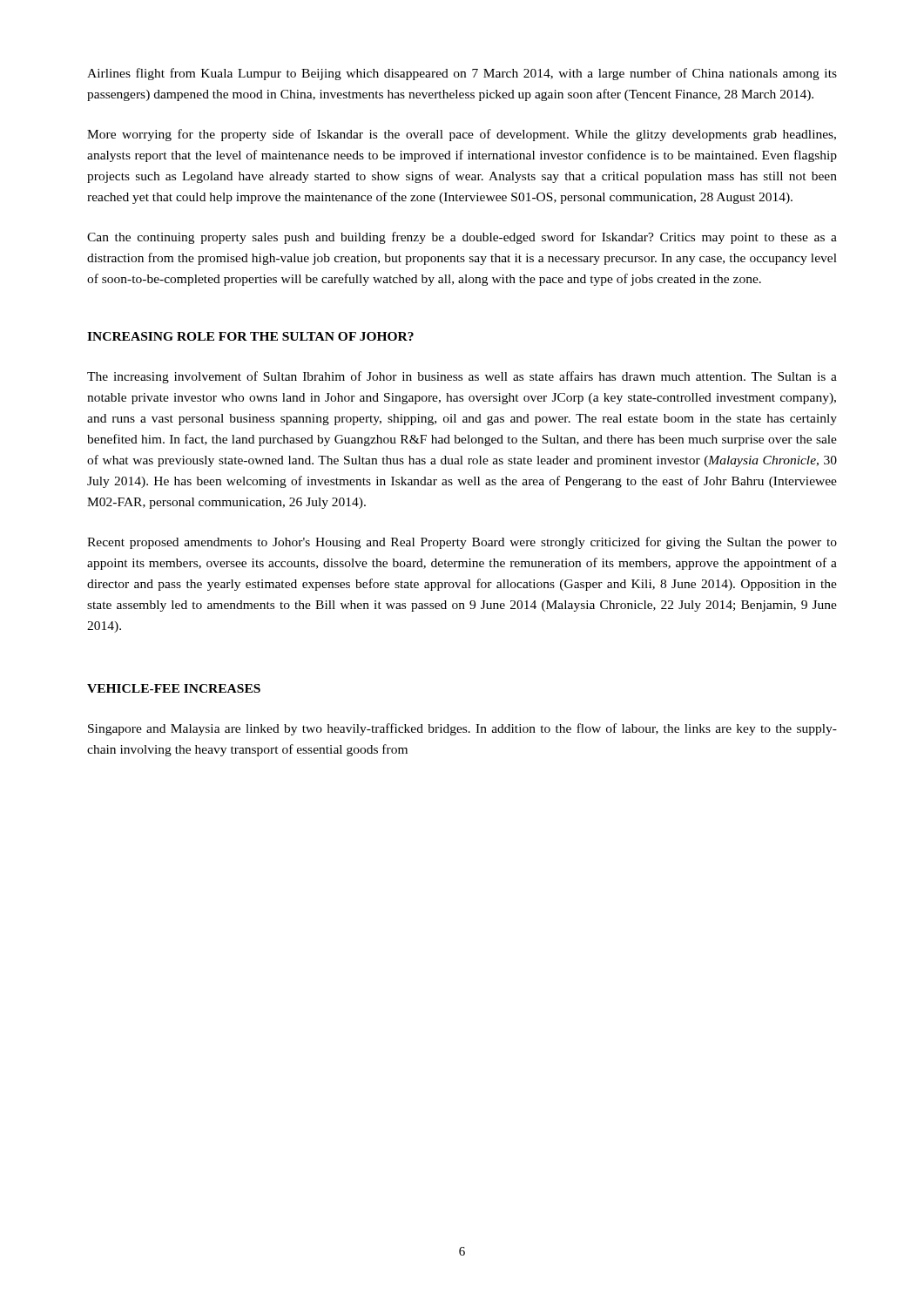Select the text block that says "The increasing involvement"
924x1307 pixels.
[x=462, y=439]
